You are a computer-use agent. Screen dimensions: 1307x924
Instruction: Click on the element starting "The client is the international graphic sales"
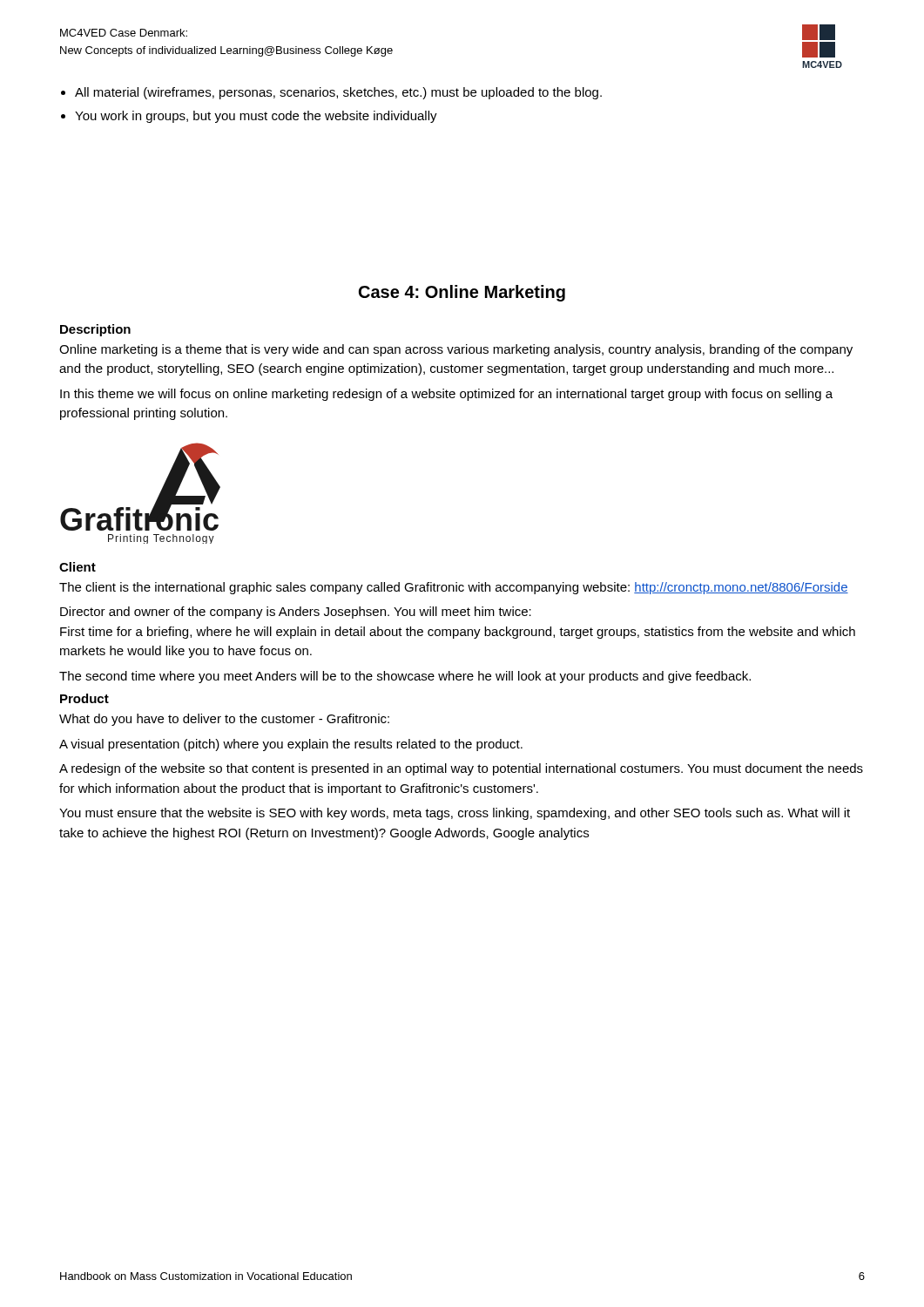[453, 586]
